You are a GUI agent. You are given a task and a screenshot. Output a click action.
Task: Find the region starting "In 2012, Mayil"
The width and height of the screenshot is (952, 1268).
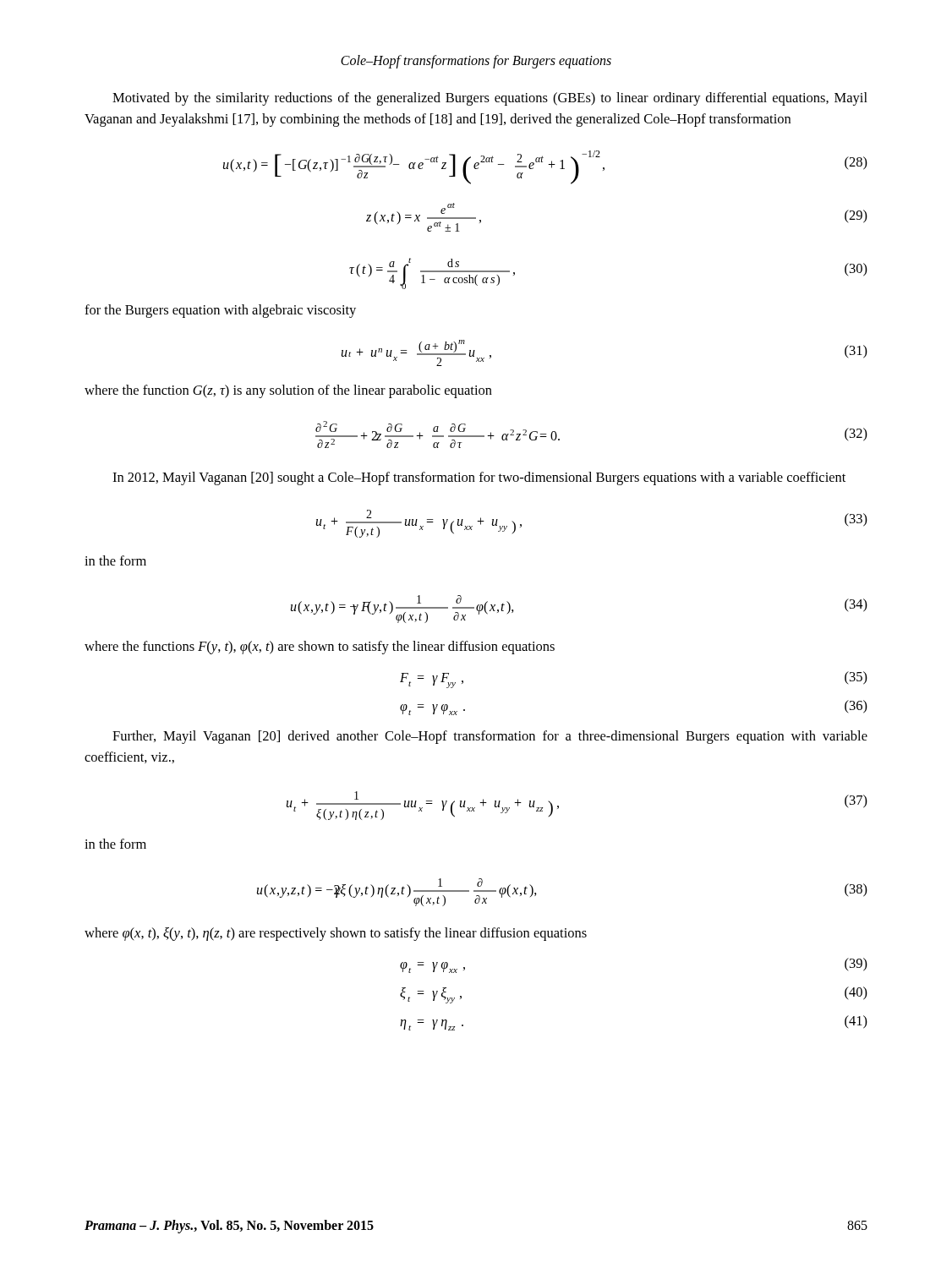point(479,477)
